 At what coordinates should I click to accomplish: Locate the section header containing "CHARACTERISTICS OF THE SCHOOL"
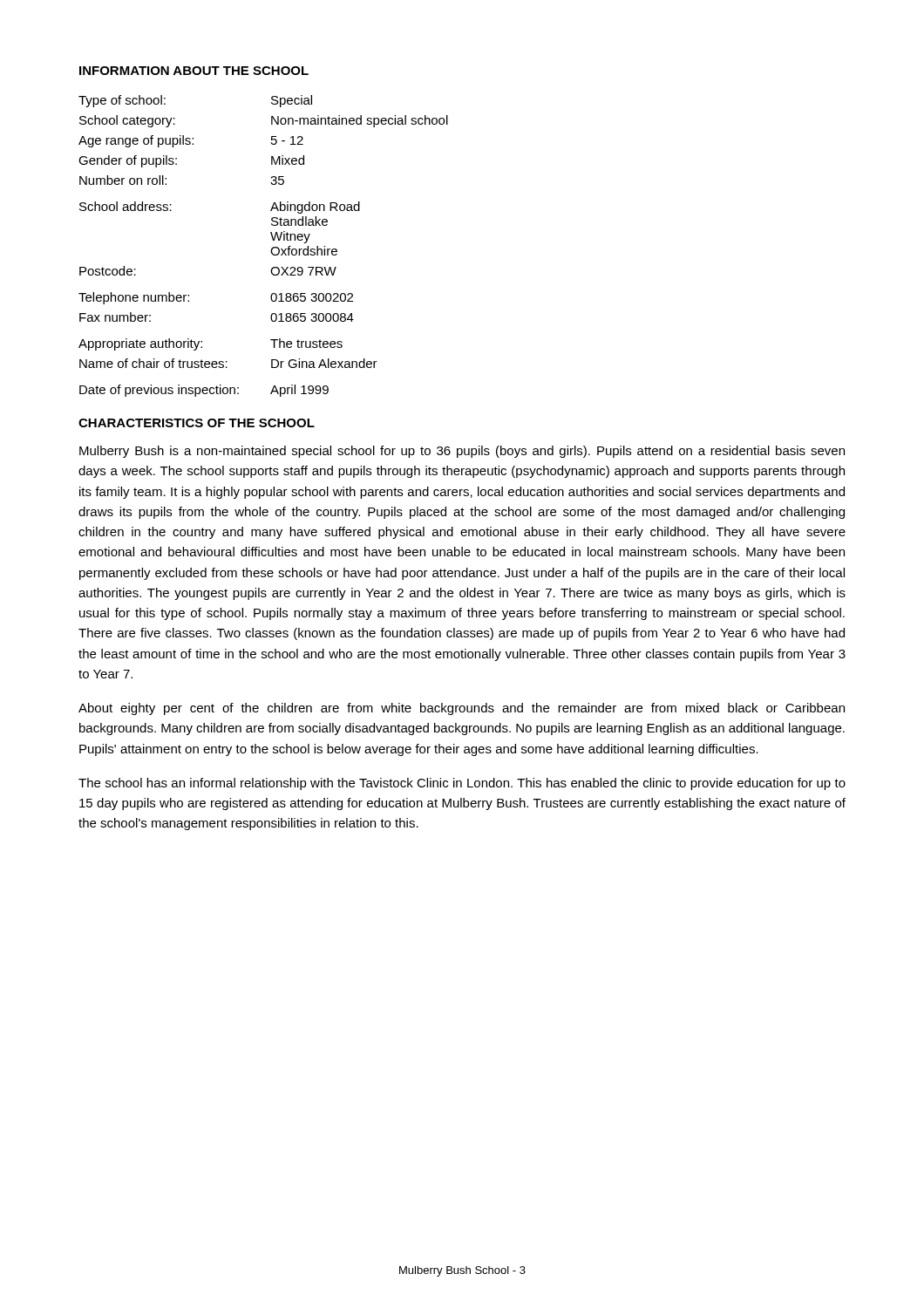point(196,422)
